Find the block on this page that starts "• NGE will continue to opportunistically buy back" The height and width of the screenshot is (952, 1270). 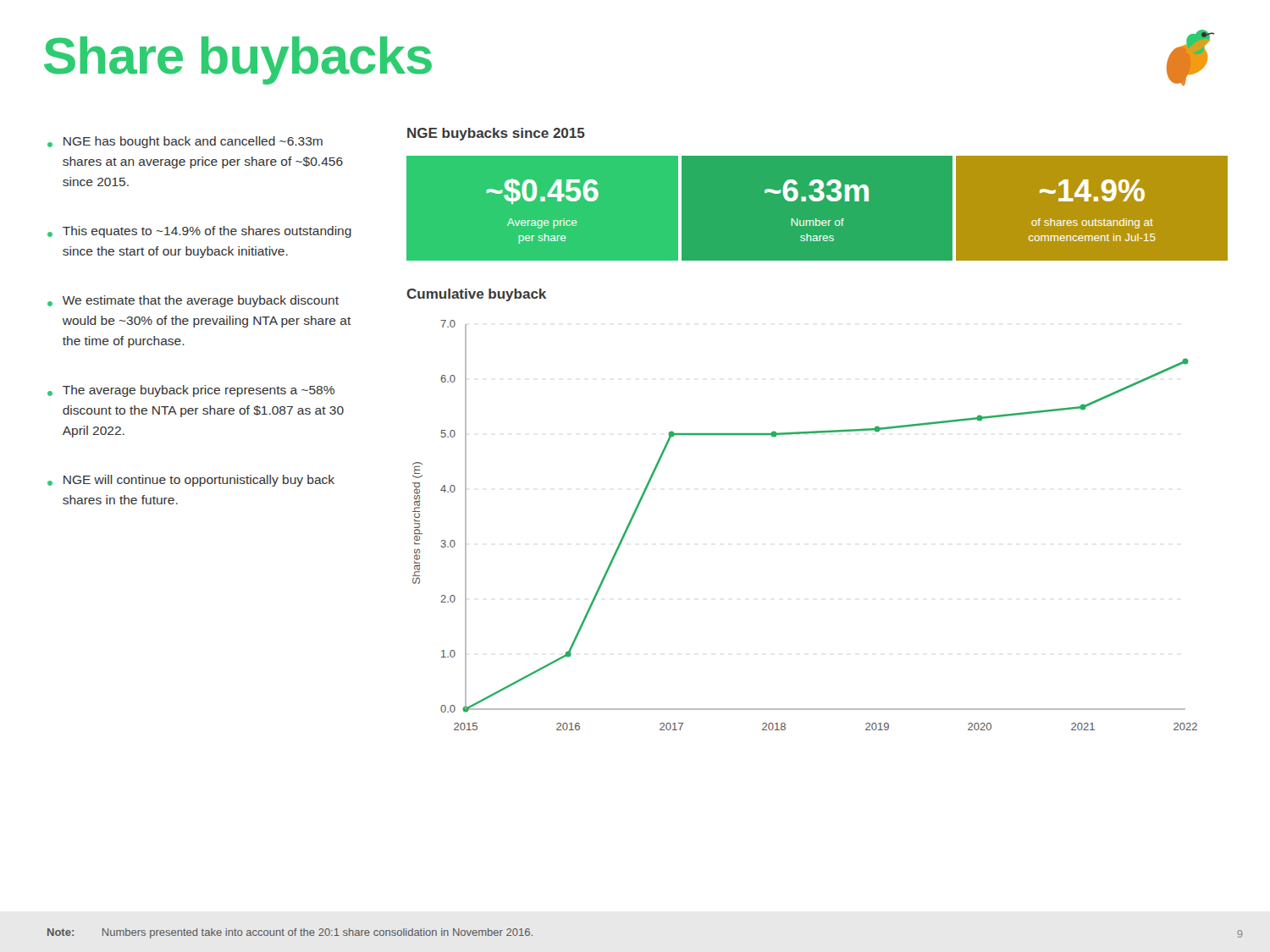pyautogui.click(x=205, y=490)
